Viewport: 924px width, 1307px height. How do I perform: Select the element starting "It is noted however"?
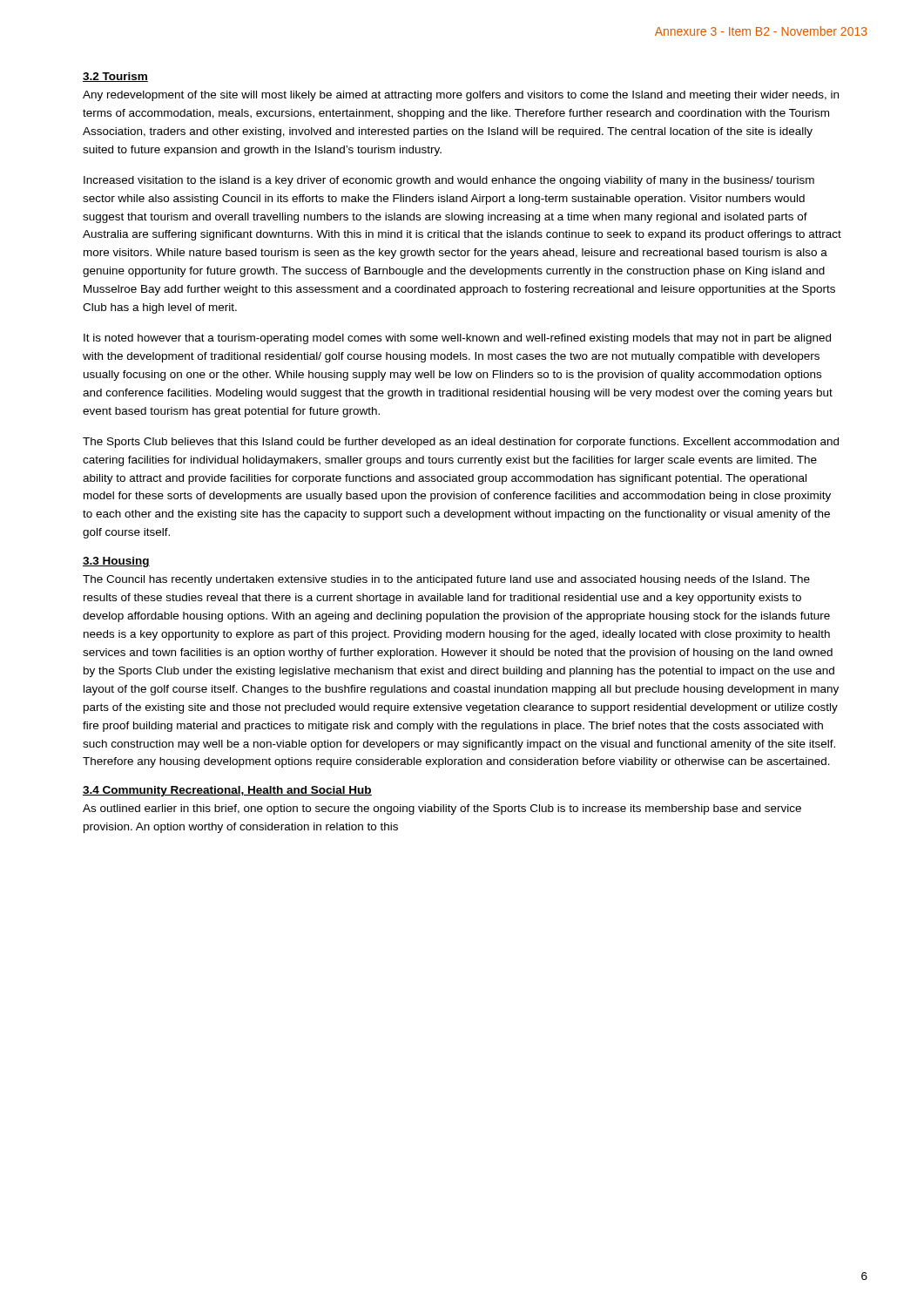coord(458,374)
